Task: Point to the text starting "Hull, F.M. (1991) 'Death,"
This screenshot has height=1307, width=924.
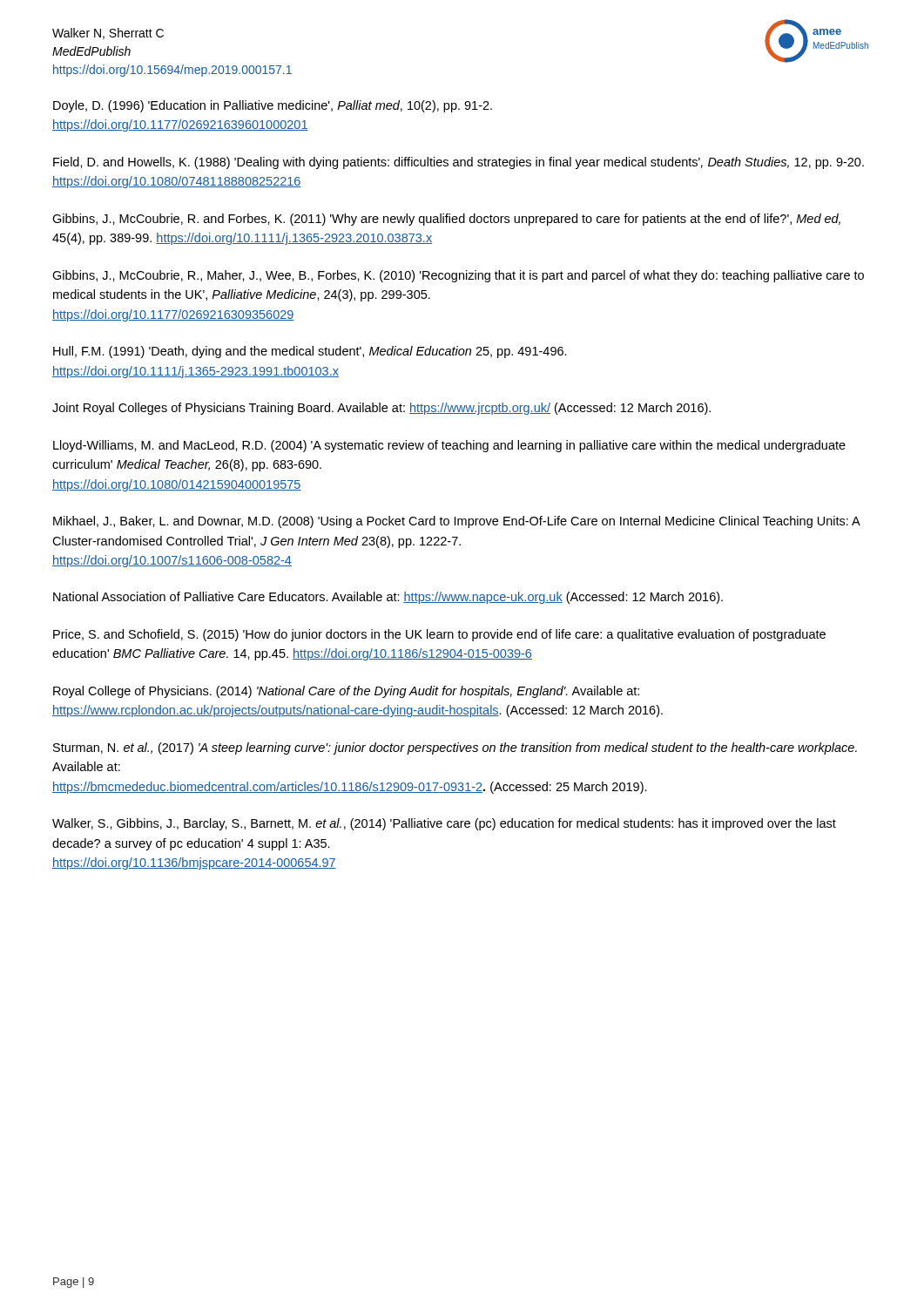Action: pos(310,361)
